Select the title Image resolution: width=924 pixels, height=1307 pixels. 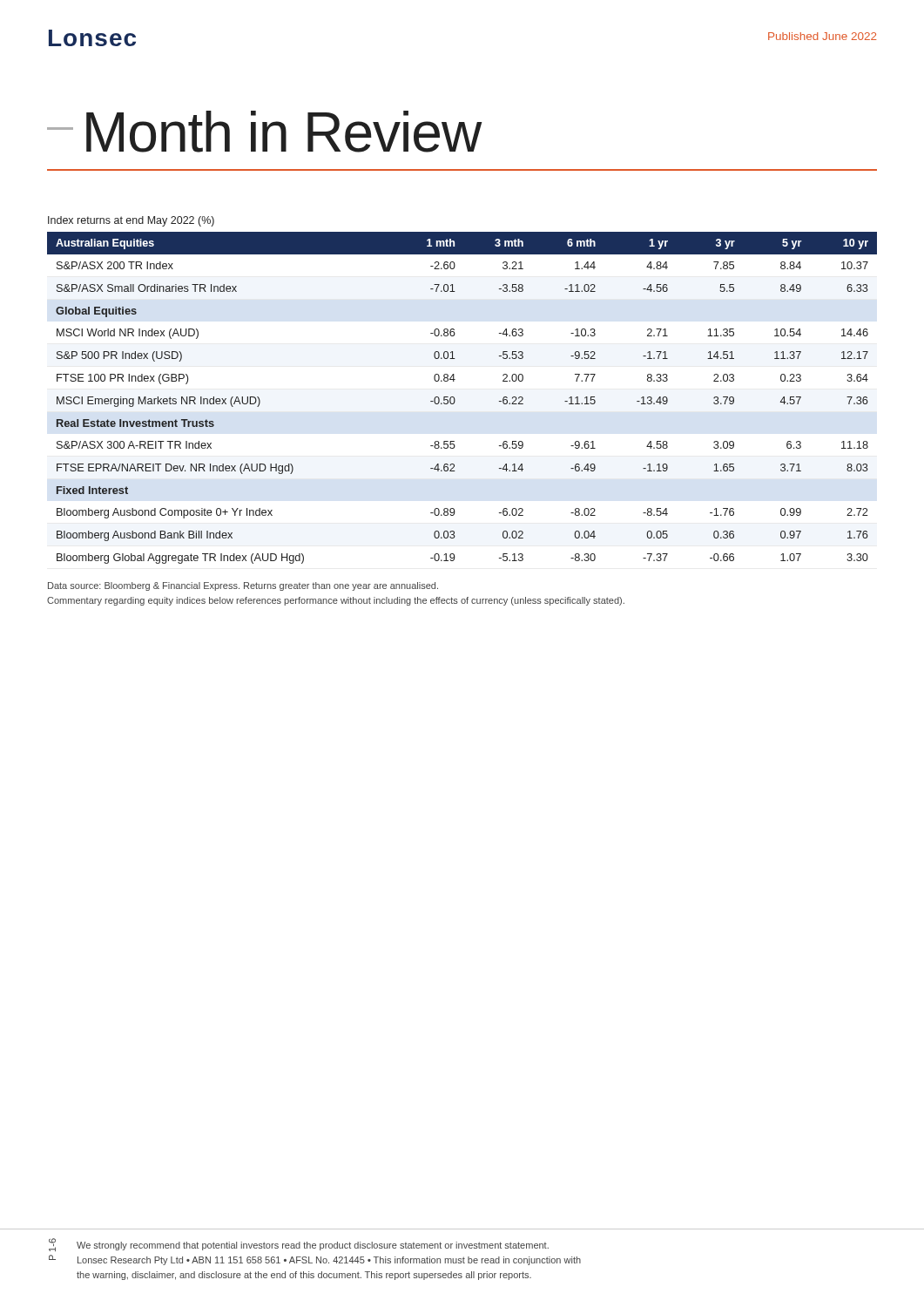(x=462, y=136)
